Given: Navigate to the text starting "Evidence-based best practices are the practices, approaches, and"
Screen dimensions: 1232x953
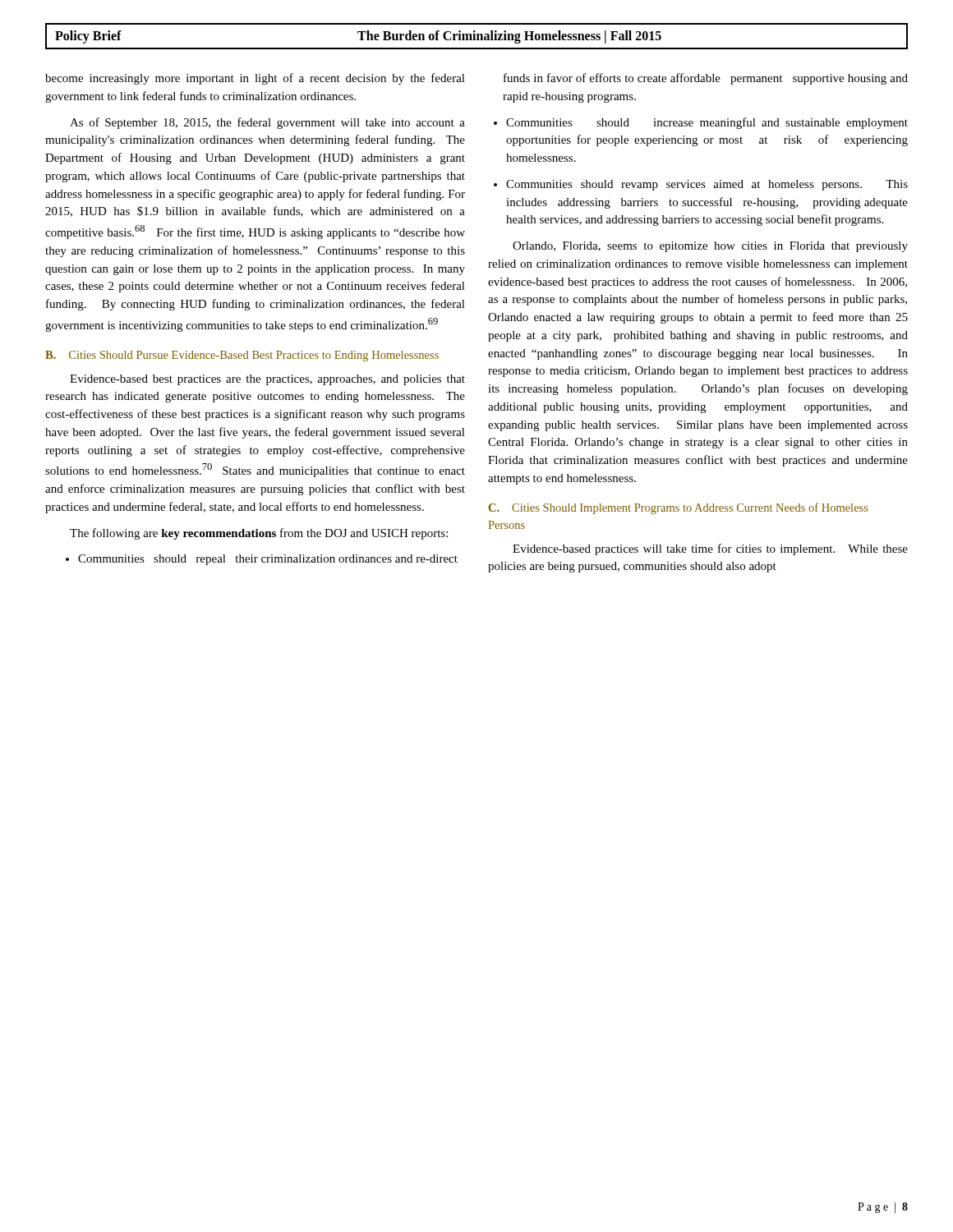Looking at the screenshot, I should (x=255, y=443).
